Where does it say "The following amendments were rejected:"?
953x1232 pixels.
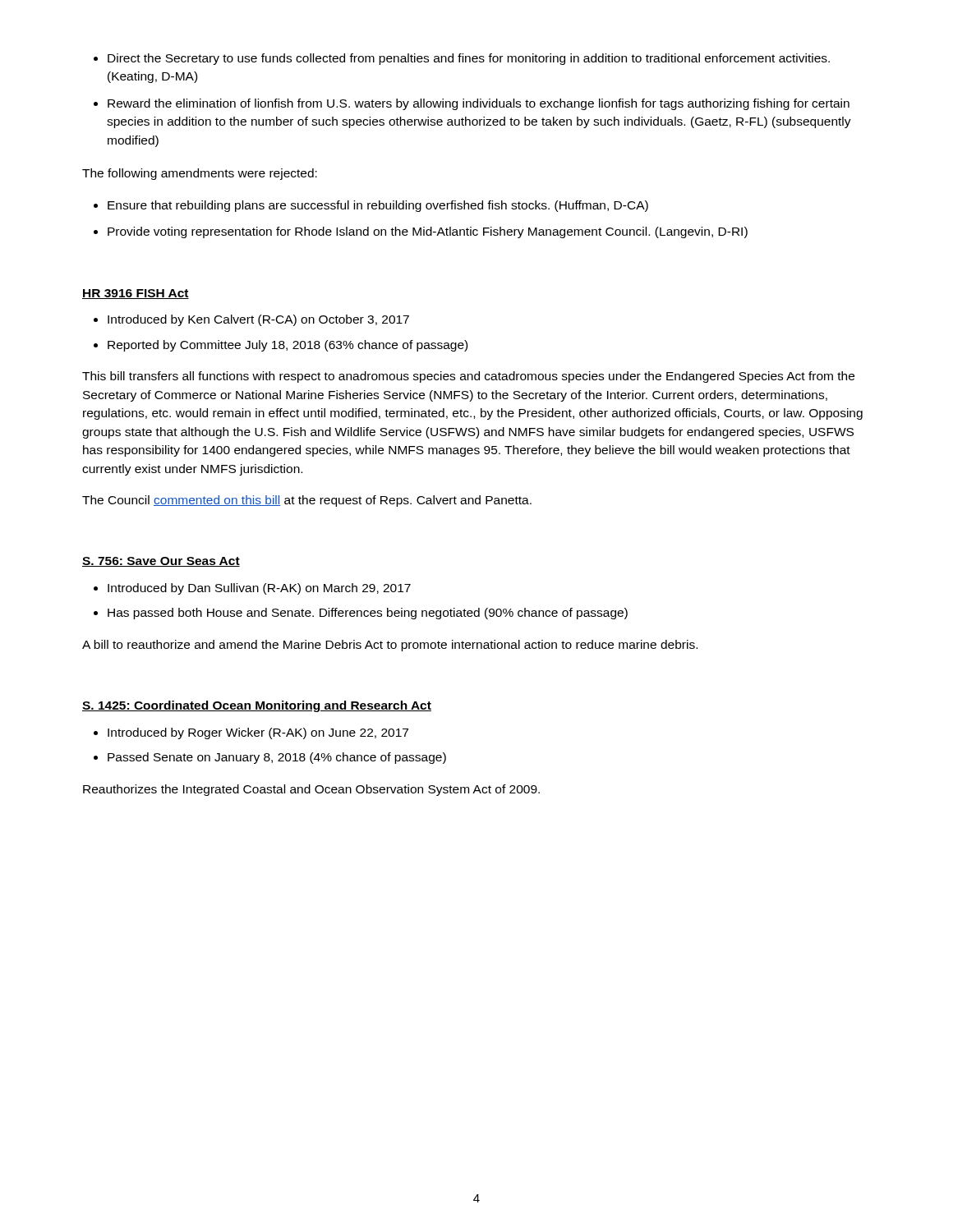200,173
